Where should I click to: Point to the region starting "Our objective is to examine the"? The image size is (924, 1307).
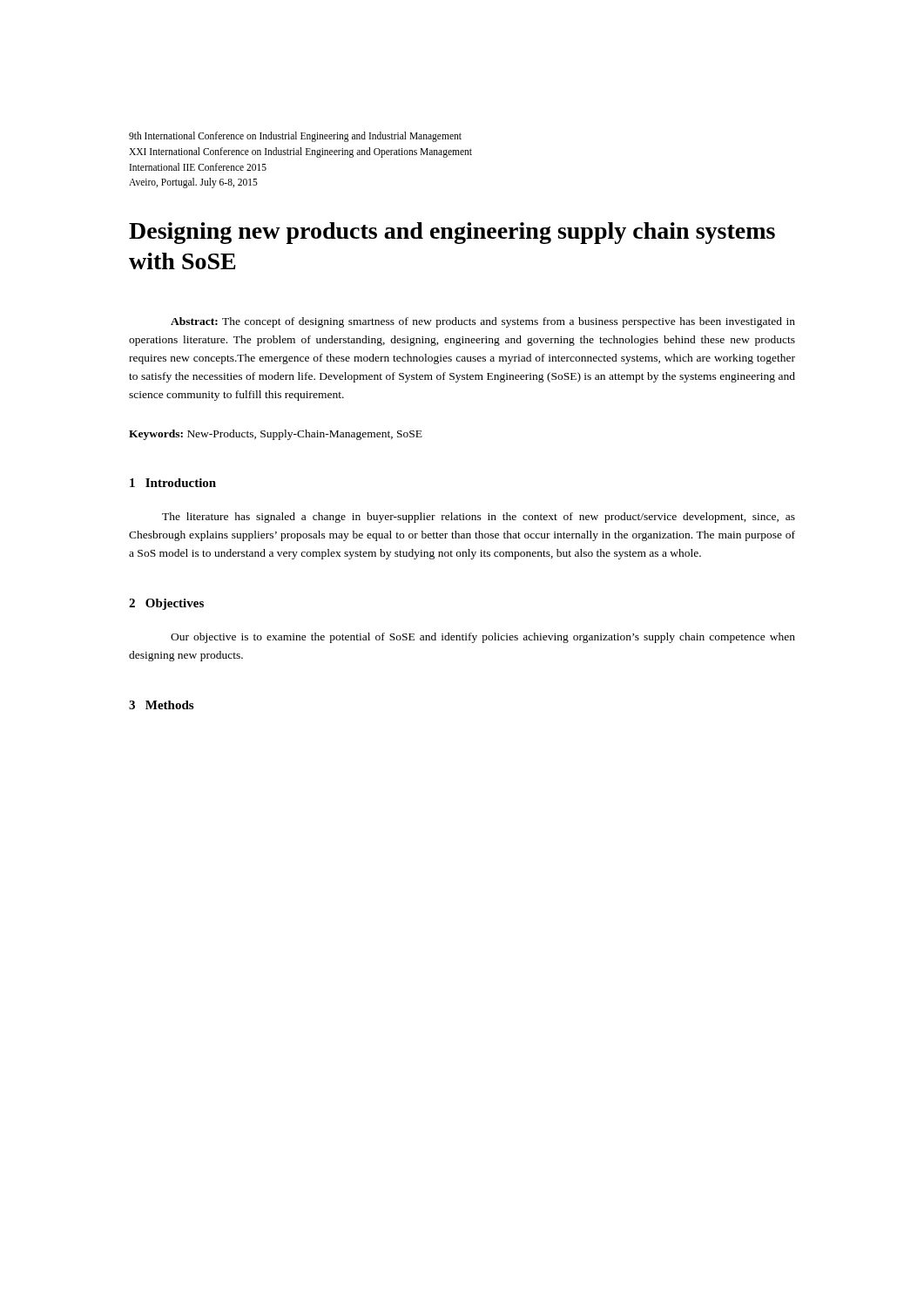462,646
